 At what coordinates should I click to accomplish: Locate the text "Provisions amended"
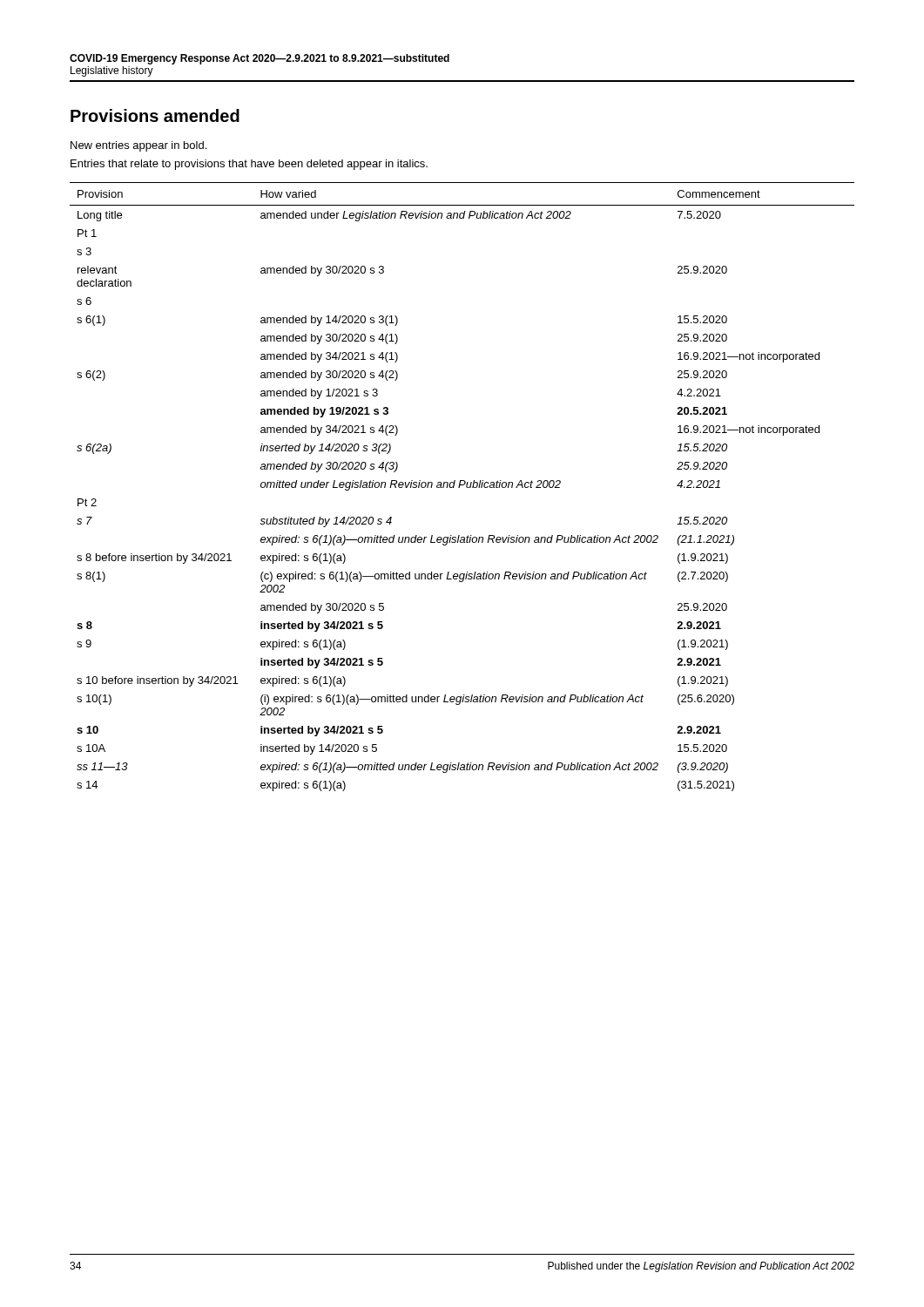155,115
